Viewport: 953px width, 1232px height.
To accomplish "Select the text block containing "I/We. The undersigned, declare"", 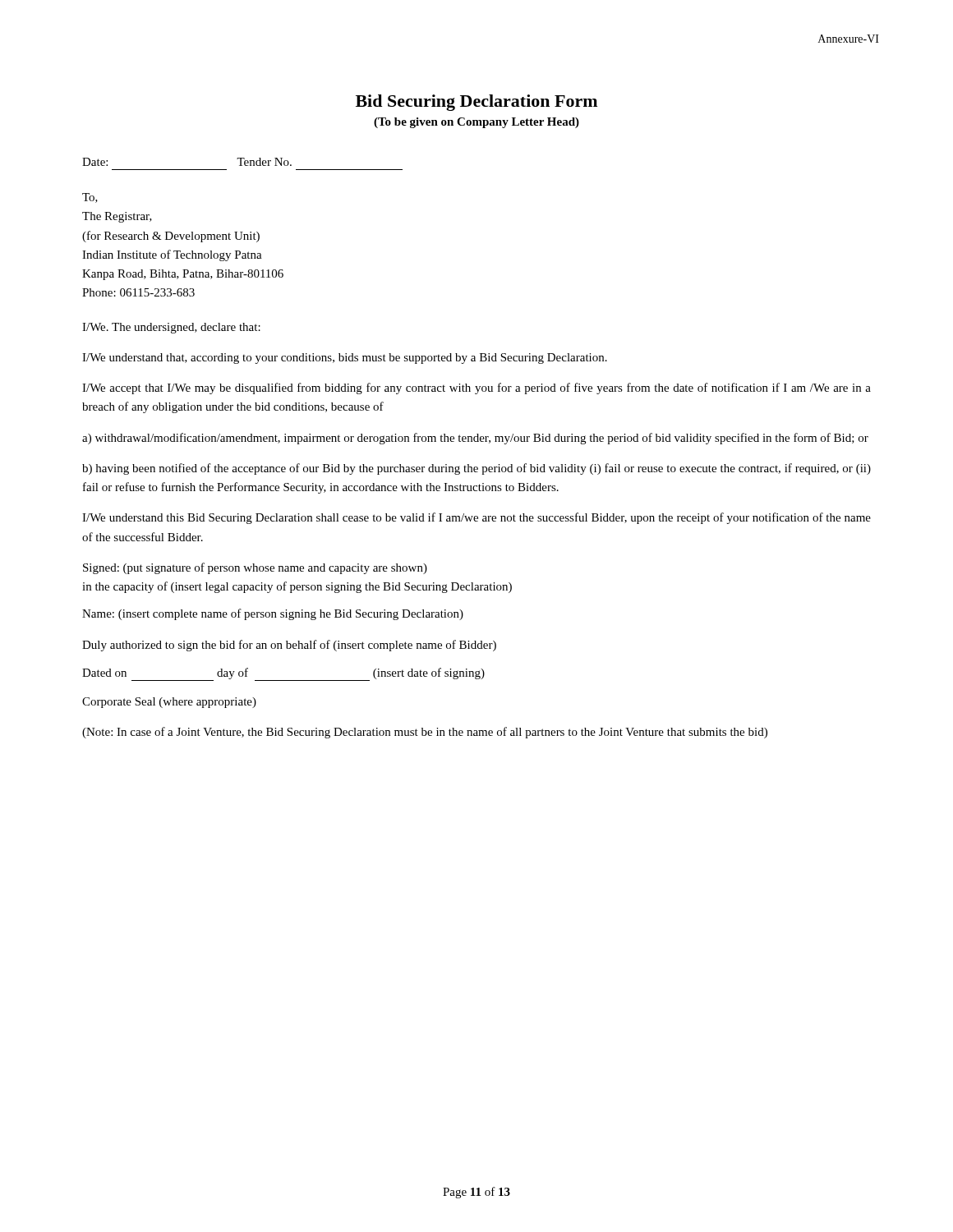I will coord(172,326).
